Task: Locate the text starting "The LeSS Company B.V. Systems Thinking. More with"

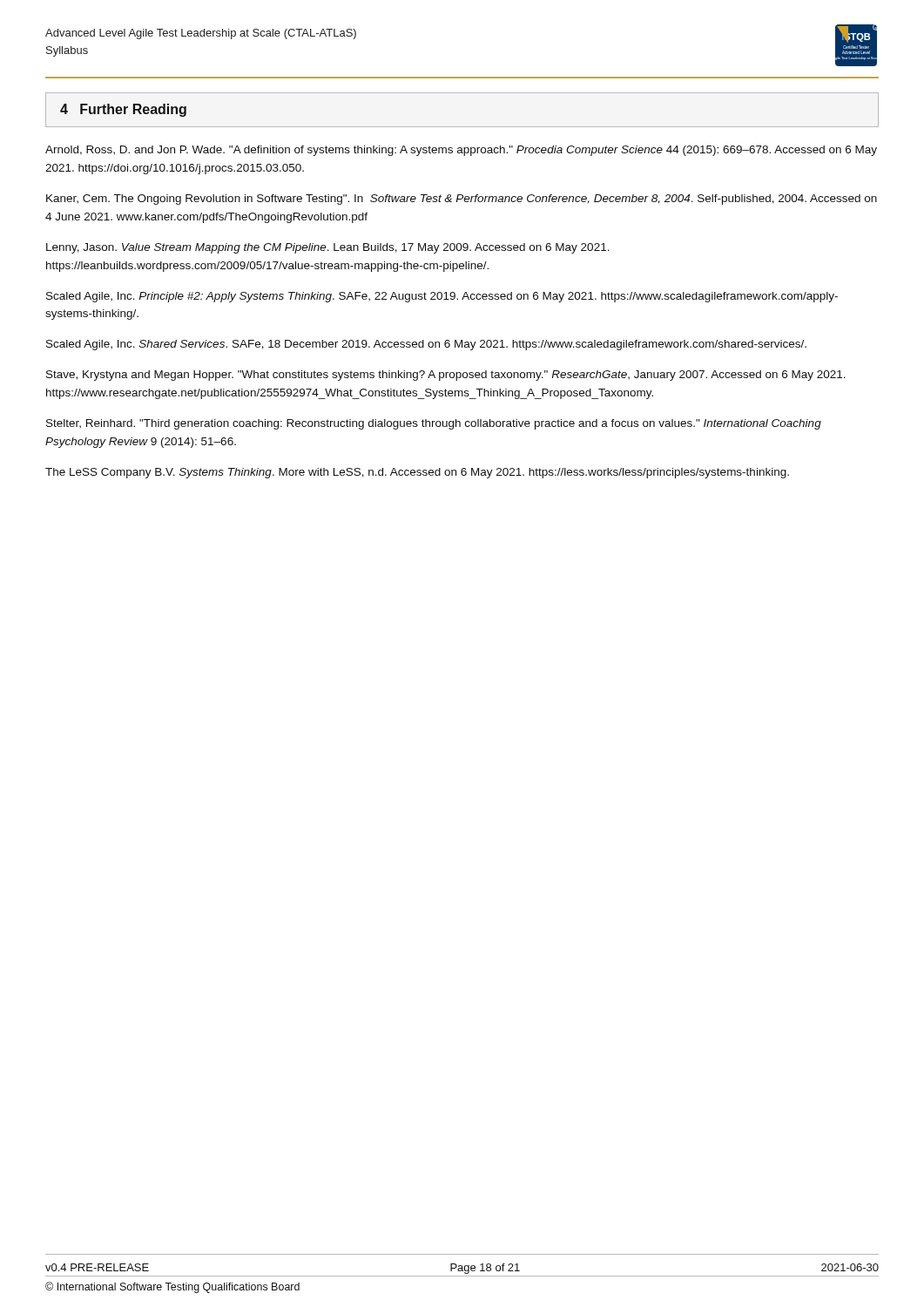Action: (x=418, y=472)
